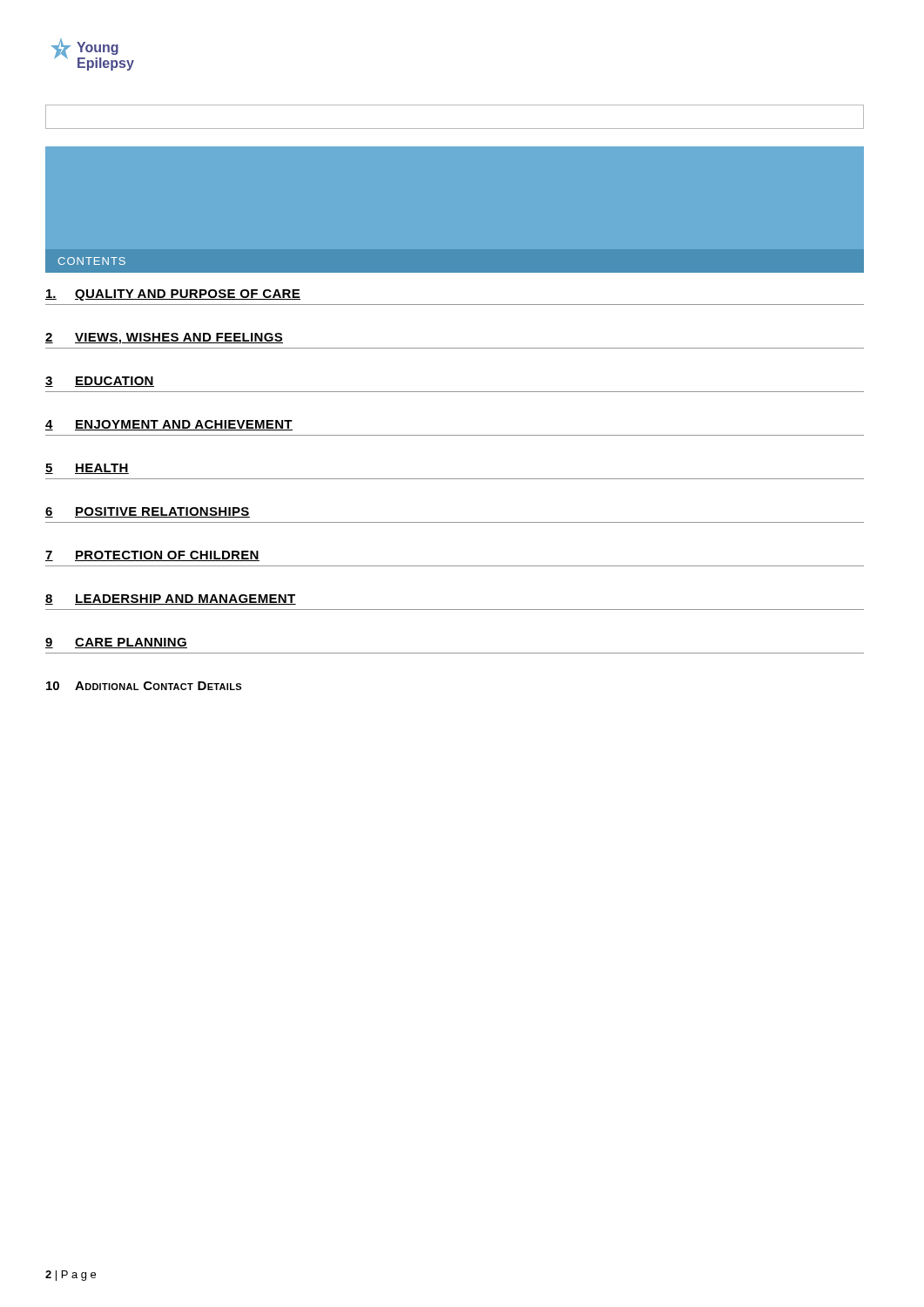Viewport: 924px width, 1307px height.
Task: Locate the block starting "2 VIEWS, WISHES AND FEELINGS"
Action: pos(455,339)
